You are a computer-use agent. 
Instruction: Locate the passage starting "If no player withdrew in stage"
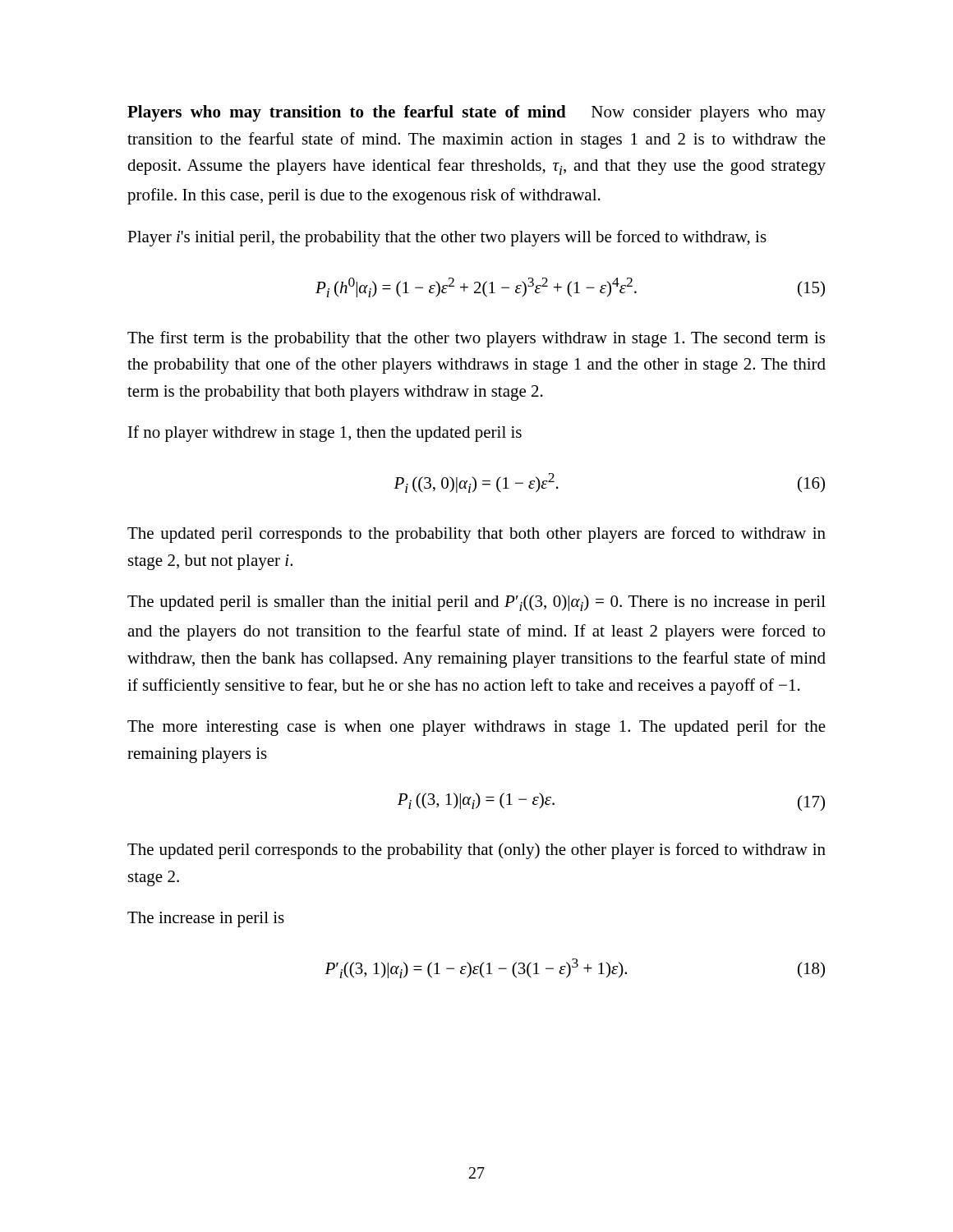476,432
